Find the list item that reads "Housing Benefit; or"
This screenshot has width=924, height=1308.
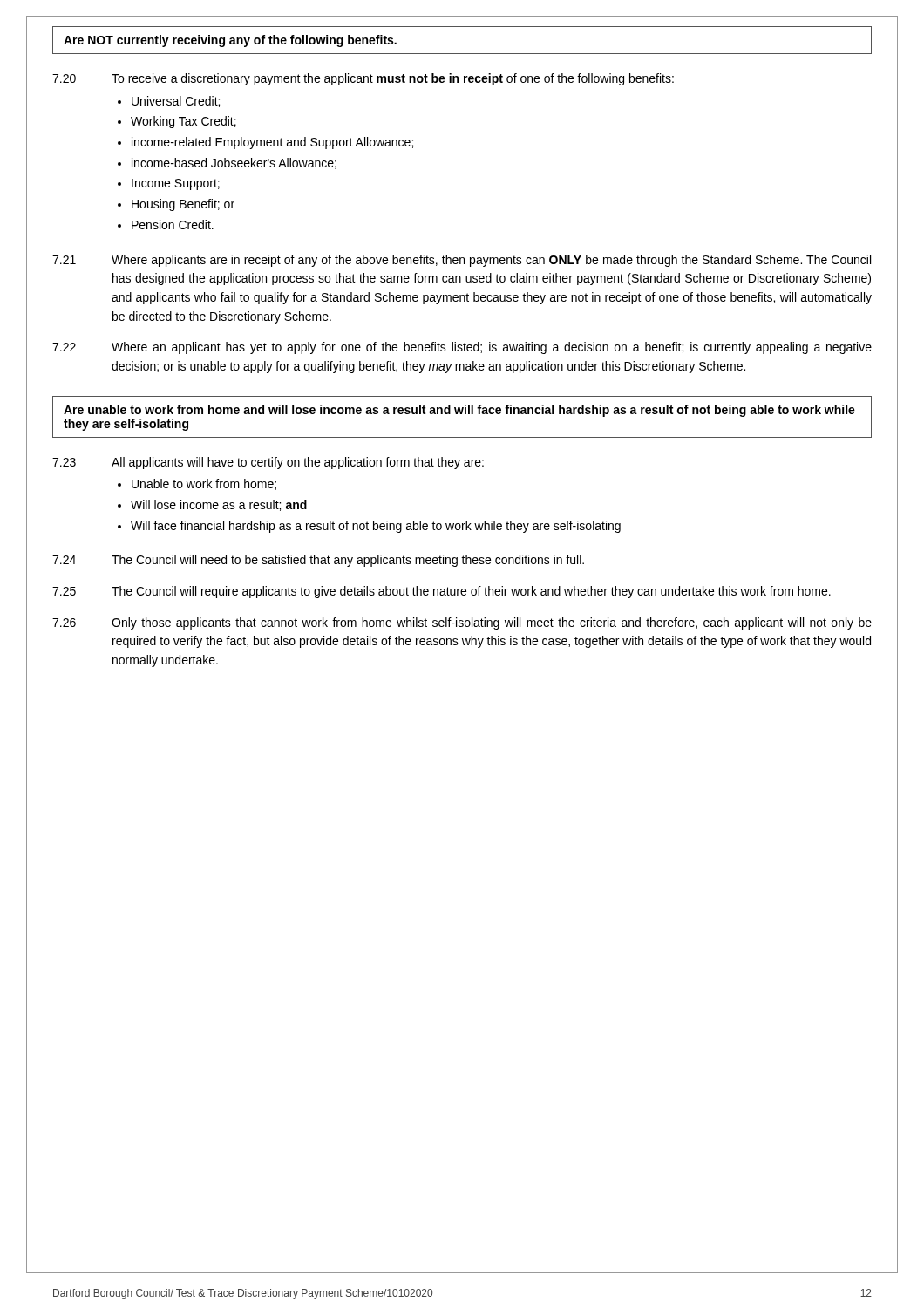(x=183, y=204)
